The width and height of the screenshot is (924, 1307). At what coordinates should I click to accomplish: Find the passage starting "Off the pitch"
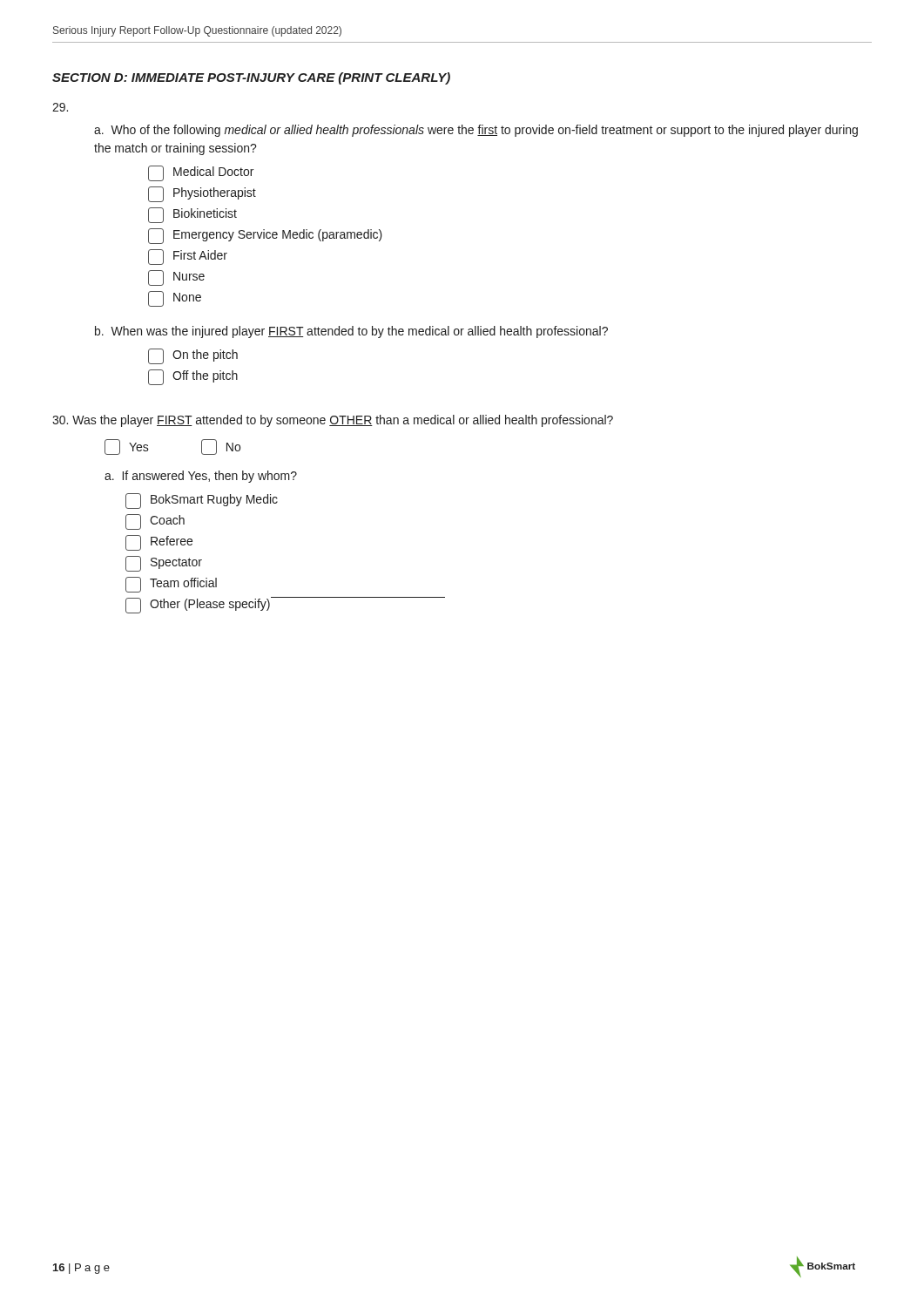pos(193,377)
